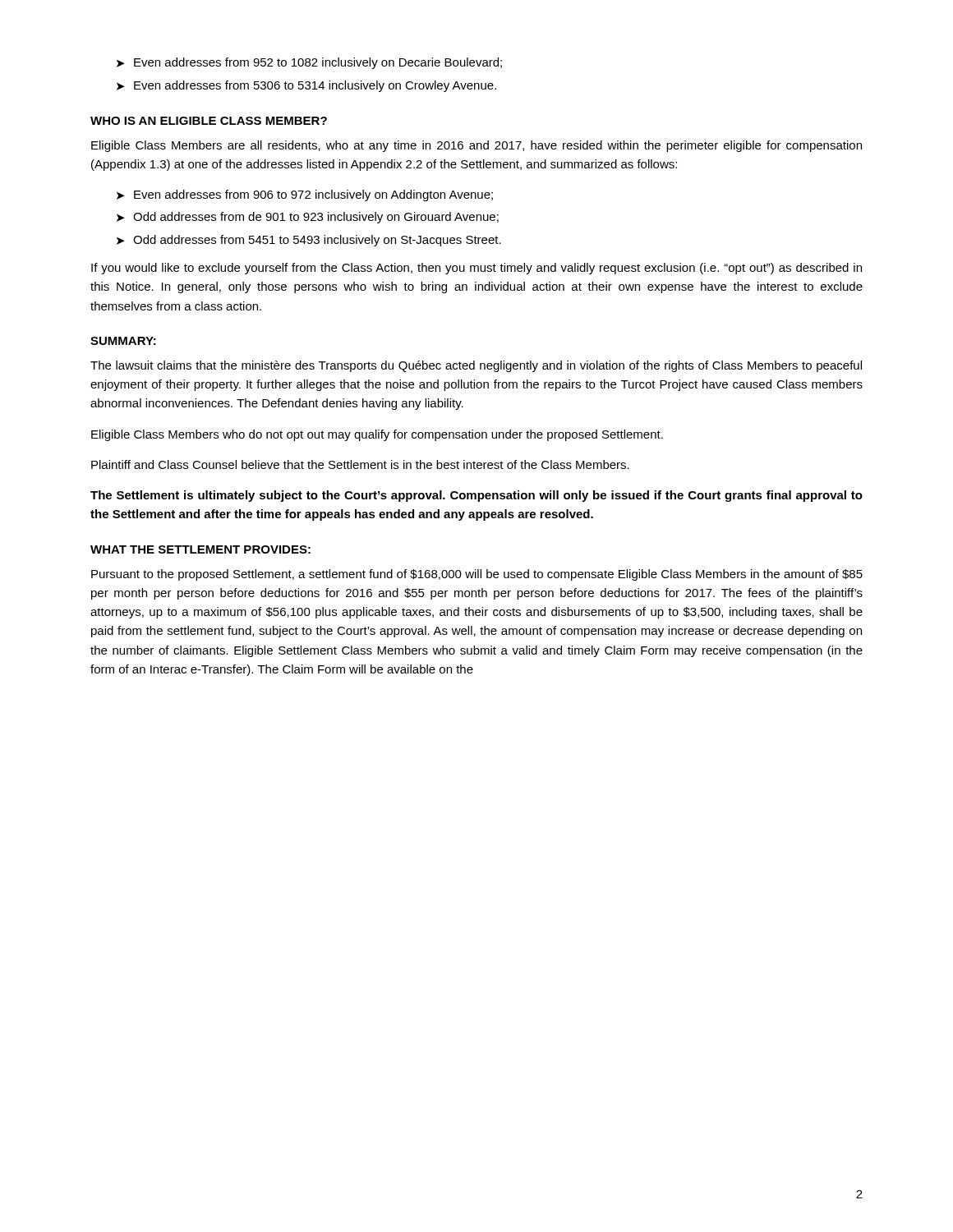Find the text block that reads "Pursuant to the proposed Settlement,"
Viewport: 953px width, 1232px height.
(x=476, y=621)
